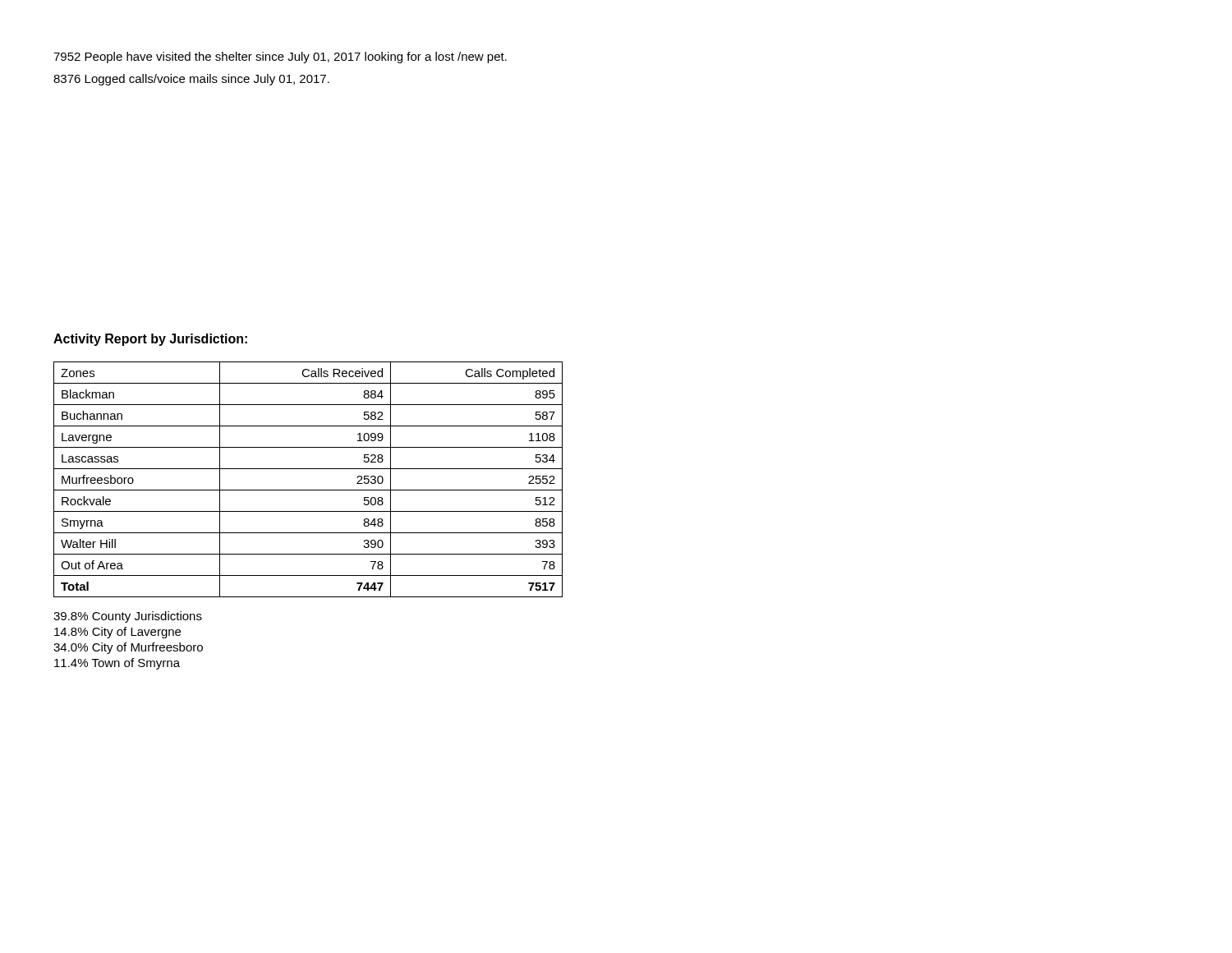The height and width of the screenshot is (953, 1232).
Task: Click on the table containing "Calls Completed"
Action: tap(308, 479)
